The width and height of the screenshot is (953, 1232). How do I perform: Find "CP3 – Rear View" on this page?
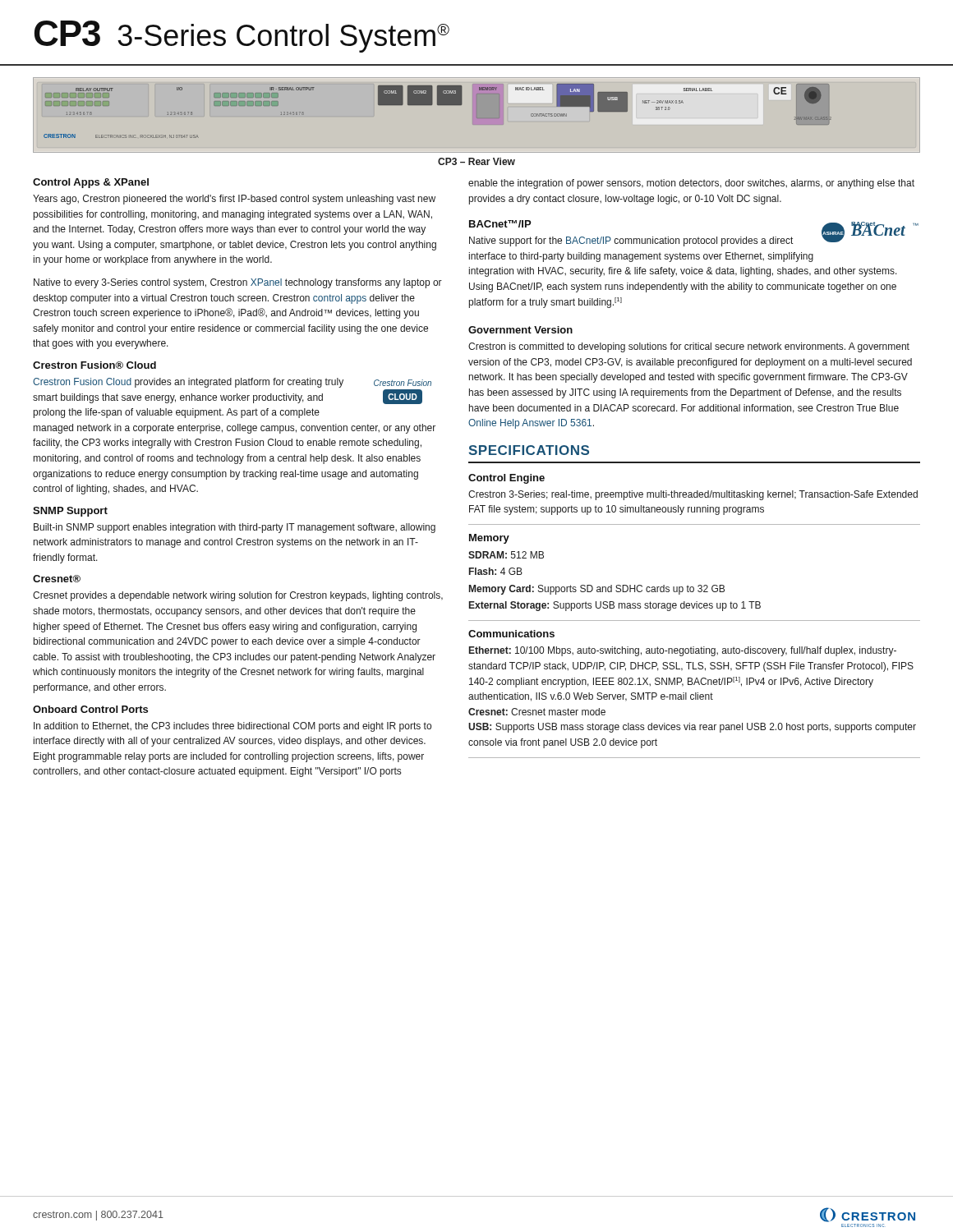476,162
